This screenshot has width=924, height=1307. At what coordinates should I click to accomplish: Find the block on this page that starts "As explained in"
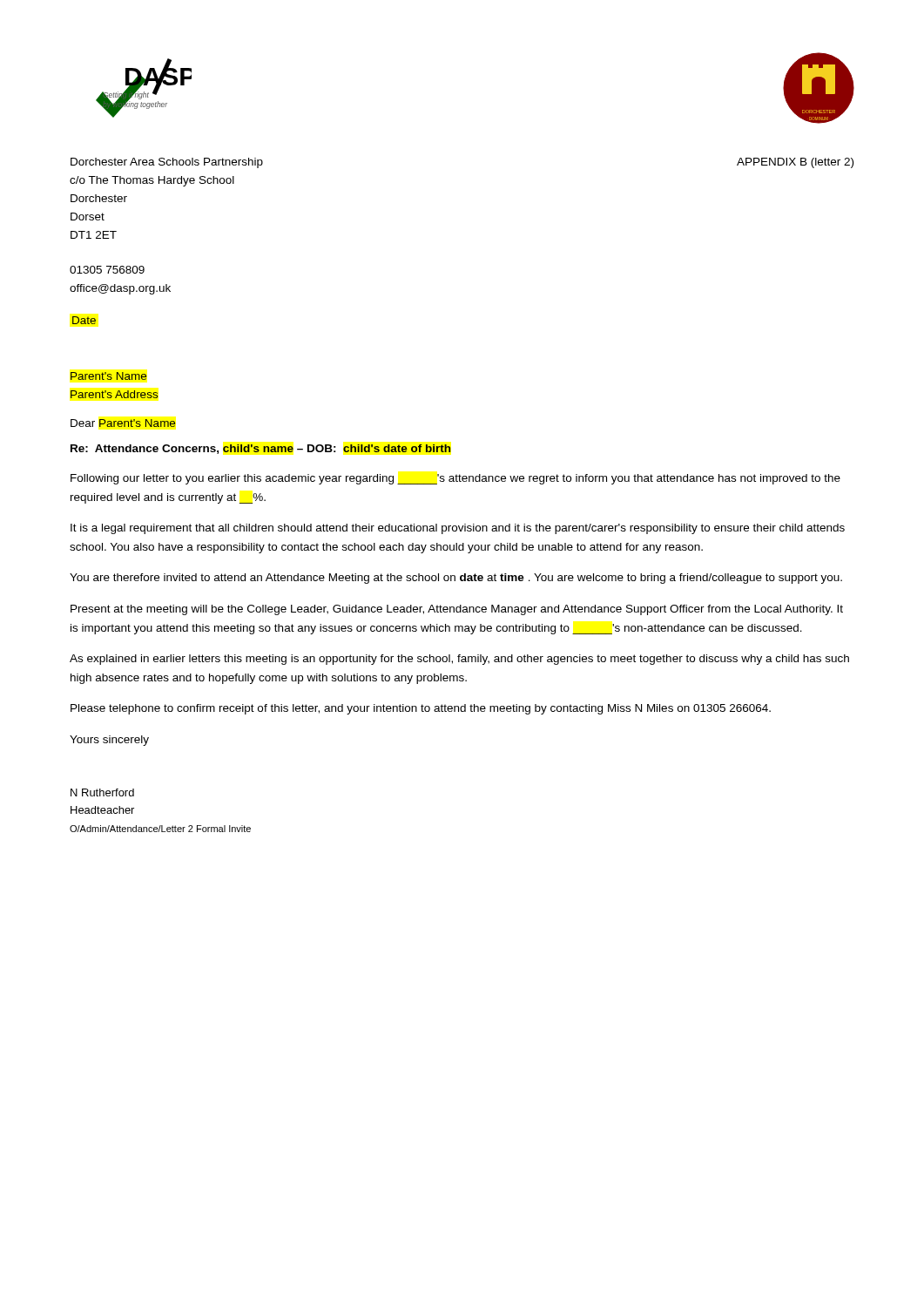(x=460, y=668)
